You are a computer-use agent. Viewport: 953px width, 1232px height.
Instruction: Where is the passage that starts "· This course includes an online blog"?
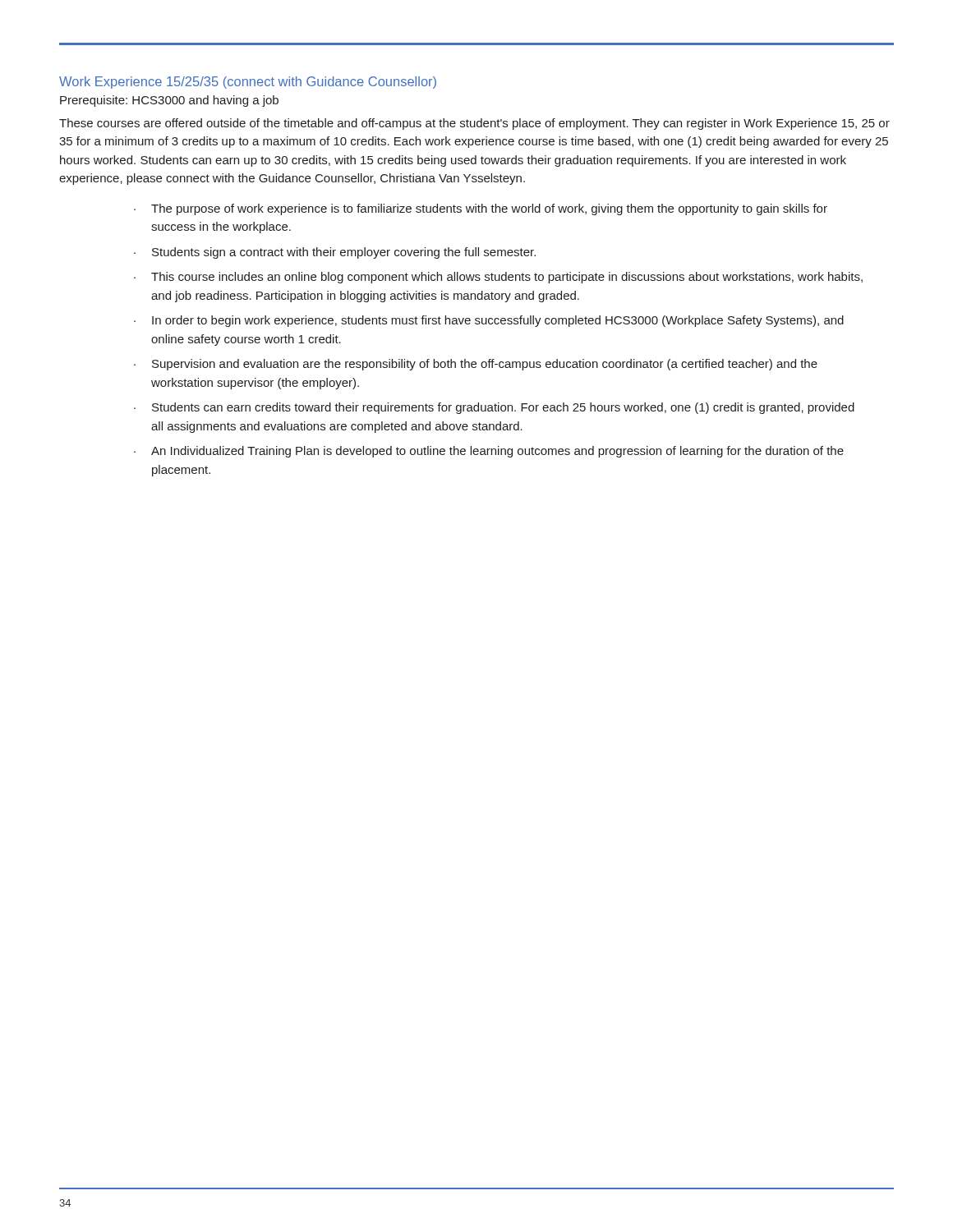[501, 286]
